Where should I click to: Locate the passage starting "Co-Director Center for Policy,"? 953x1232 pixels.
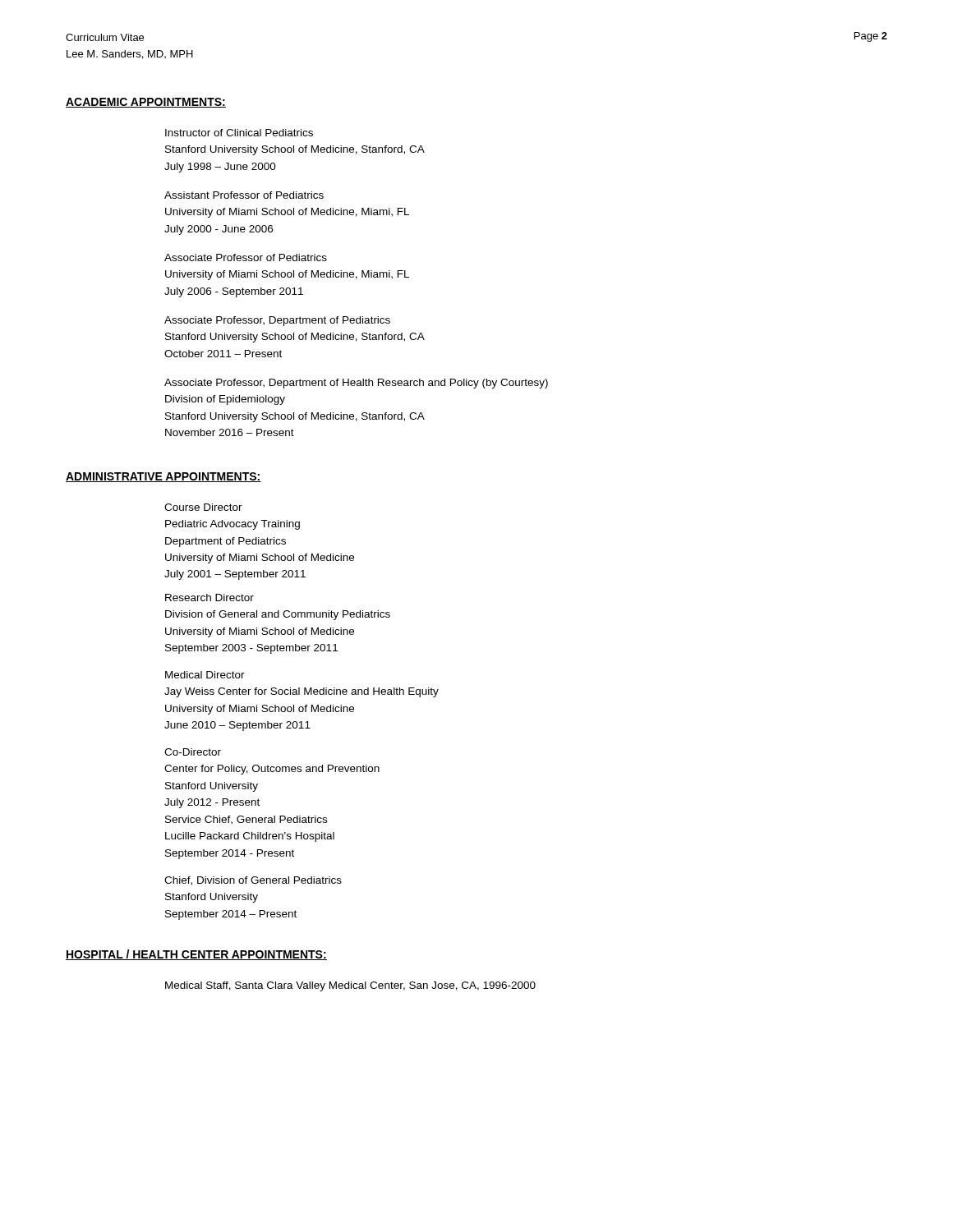pyautogui.click(x=272, y=777)
